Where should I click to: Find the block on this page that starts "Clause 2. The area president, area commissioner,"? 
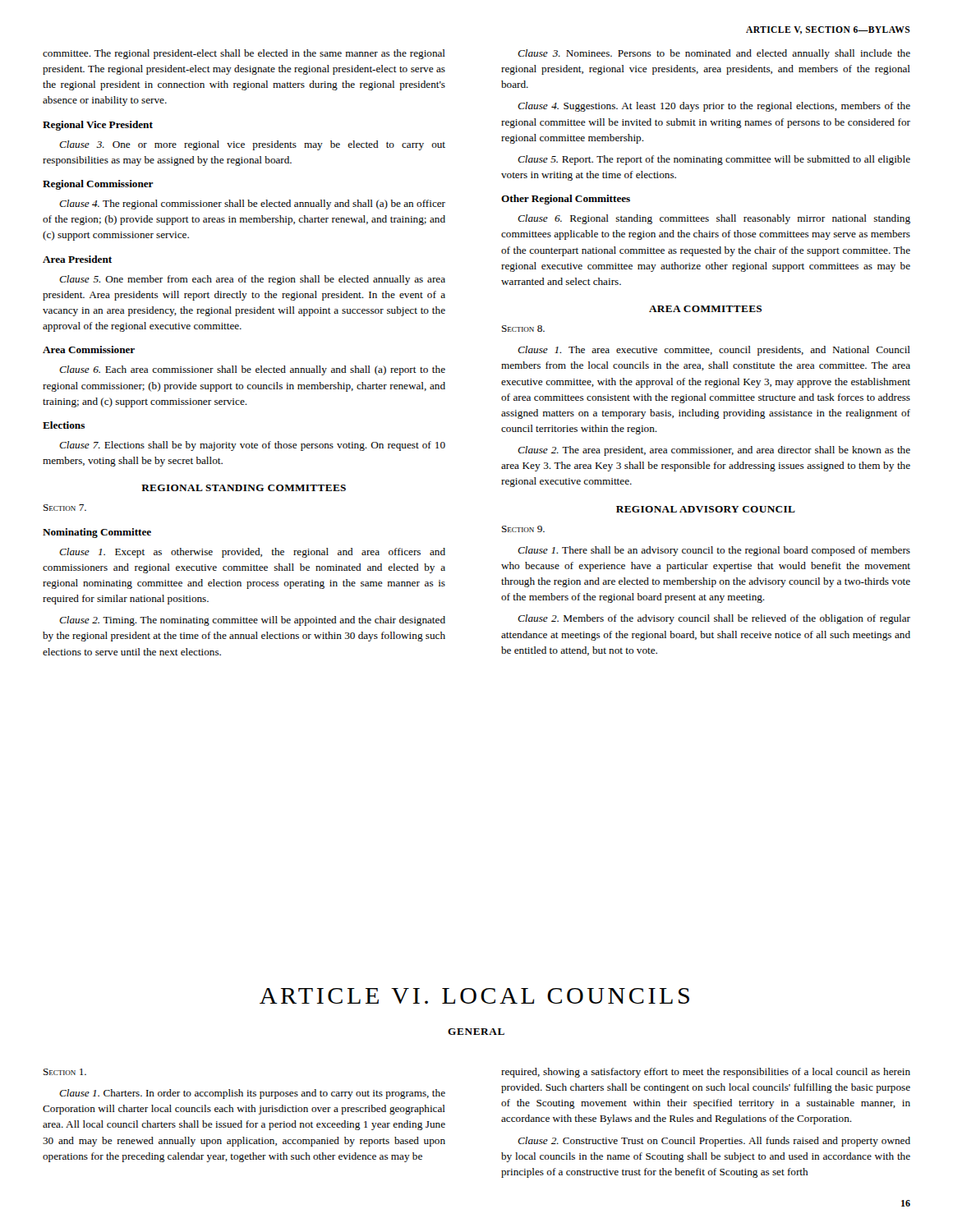coord(706,466)
